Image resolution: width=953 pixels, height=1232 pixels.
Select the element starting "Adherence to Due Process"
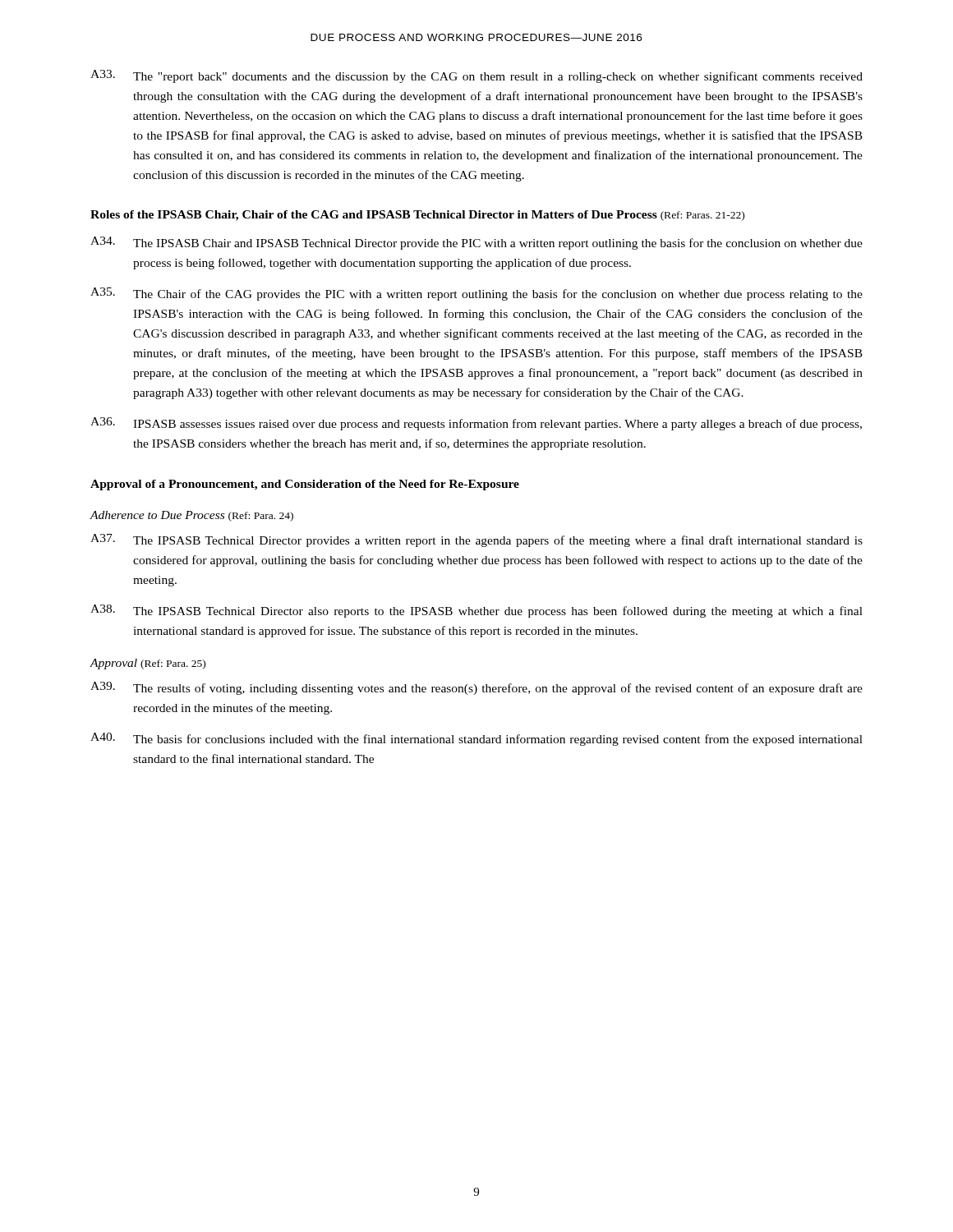tap(192, 514)
